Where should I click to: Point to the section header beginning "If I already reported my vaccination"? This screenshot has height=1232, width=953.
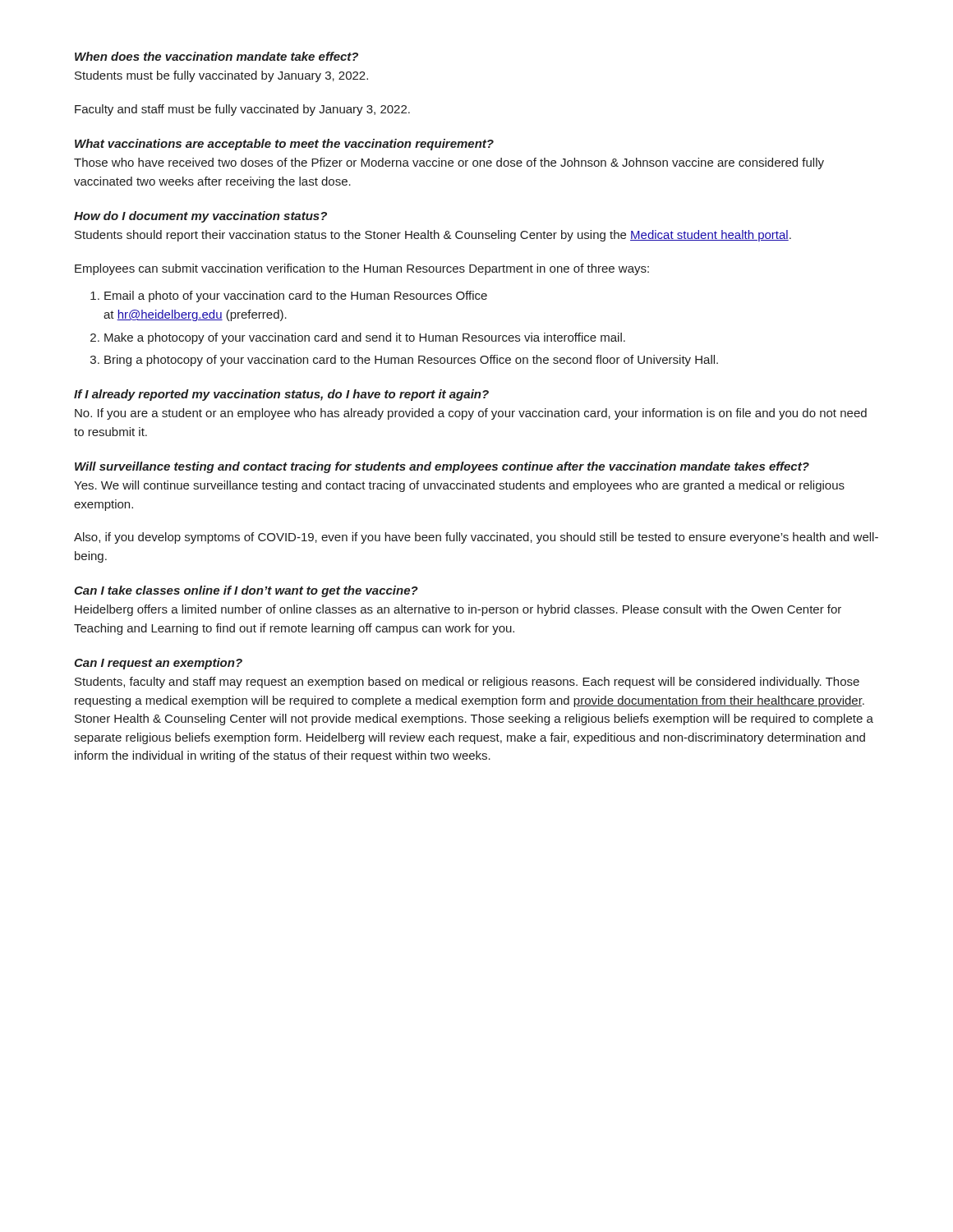coord(281,394)
